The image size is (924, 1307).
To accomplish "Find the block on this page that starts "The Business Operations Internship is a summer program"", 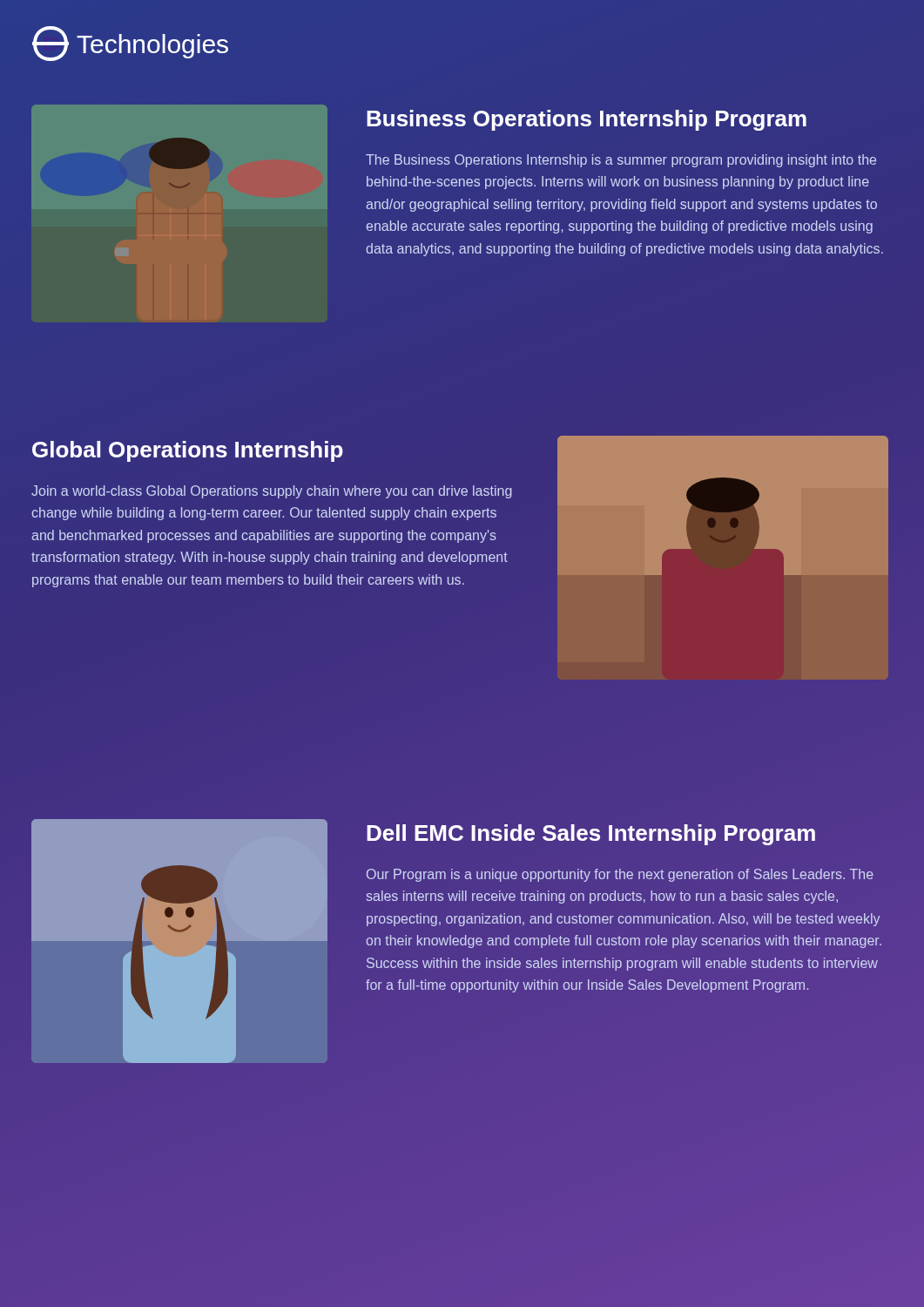I will tap(625, 204).
